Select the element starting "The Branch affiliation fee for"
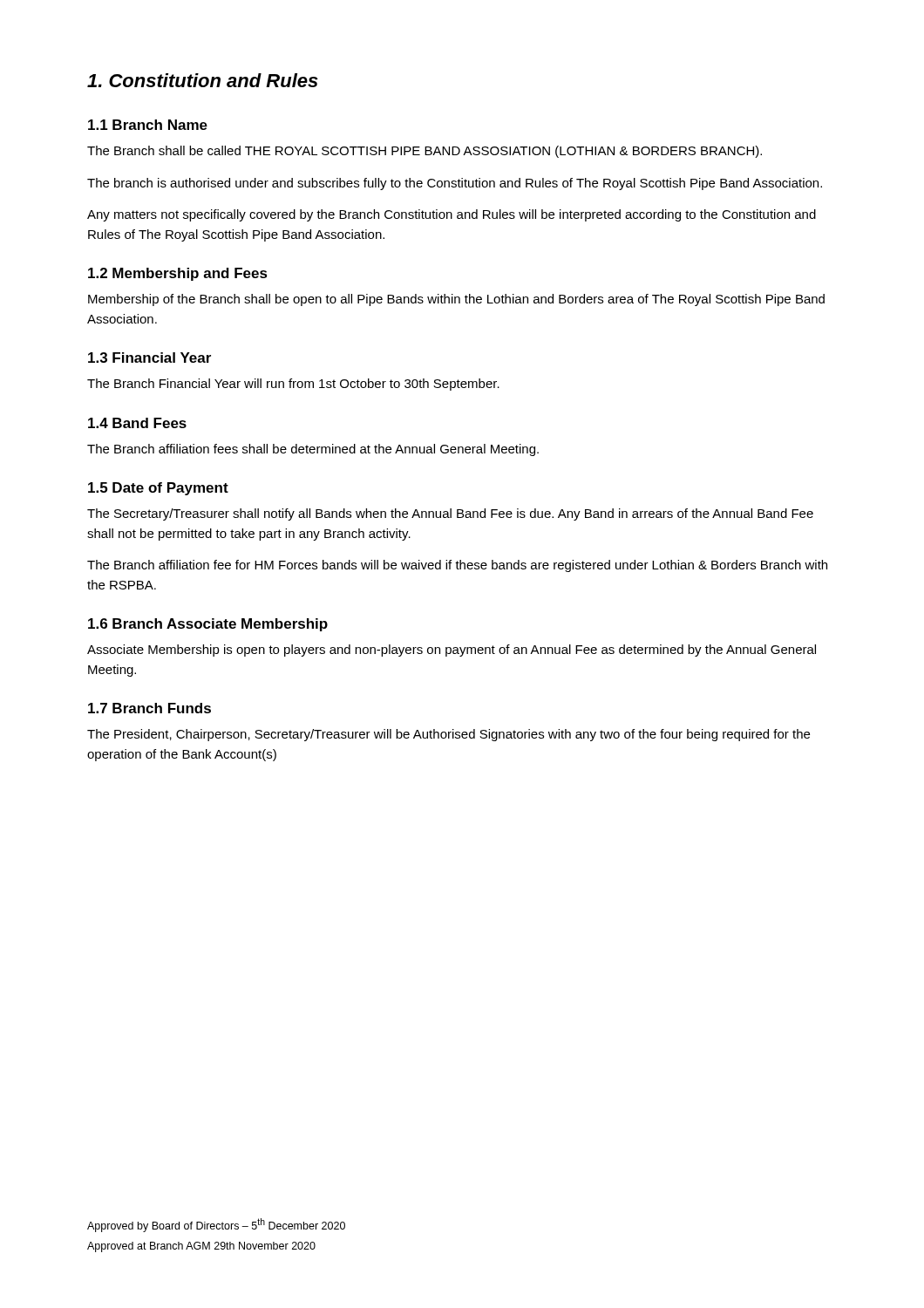This screenshot has height=1308, width=924. click(462, 575)
